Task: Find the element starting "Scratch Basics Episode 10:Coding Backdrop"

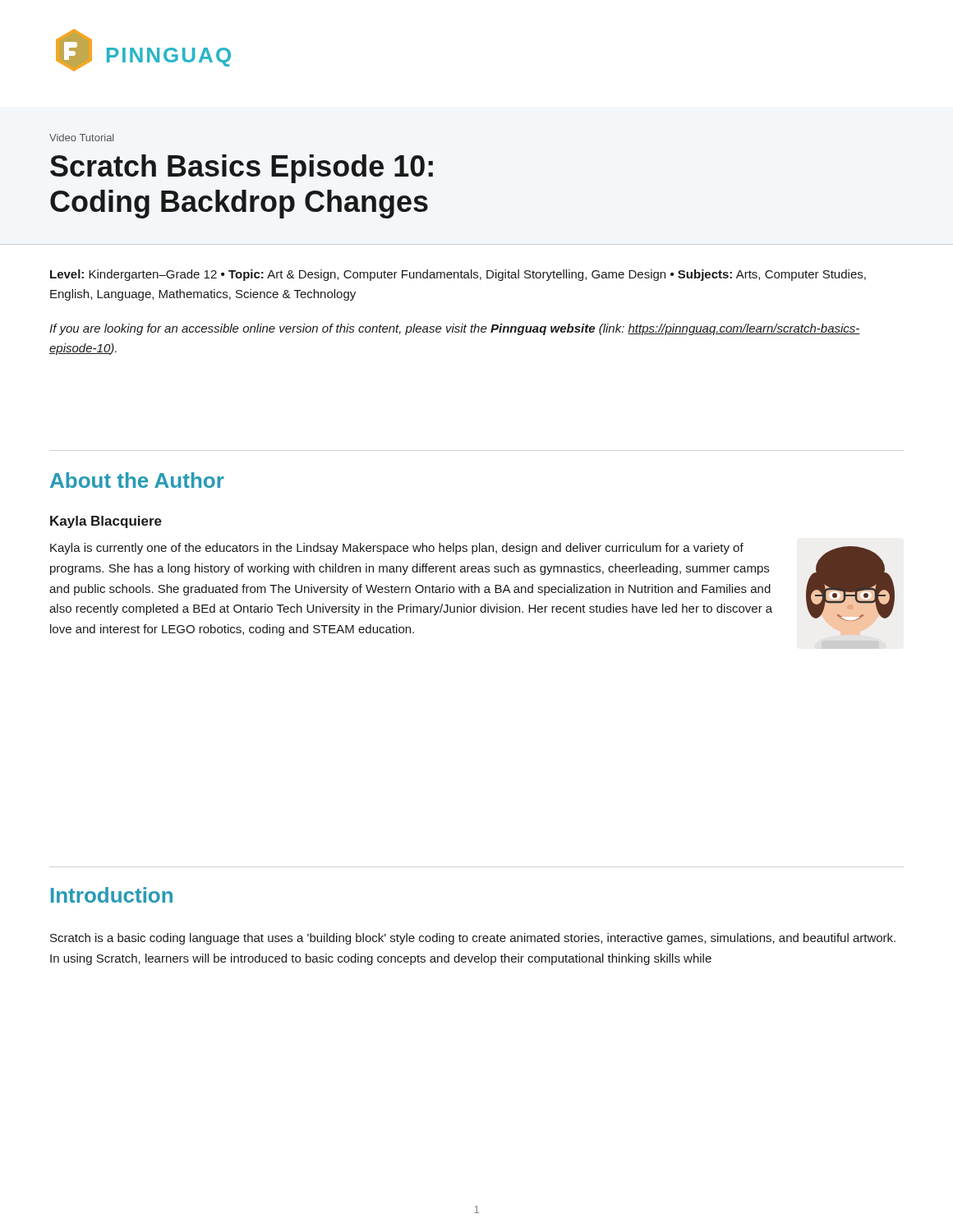Action: [242, 184]
